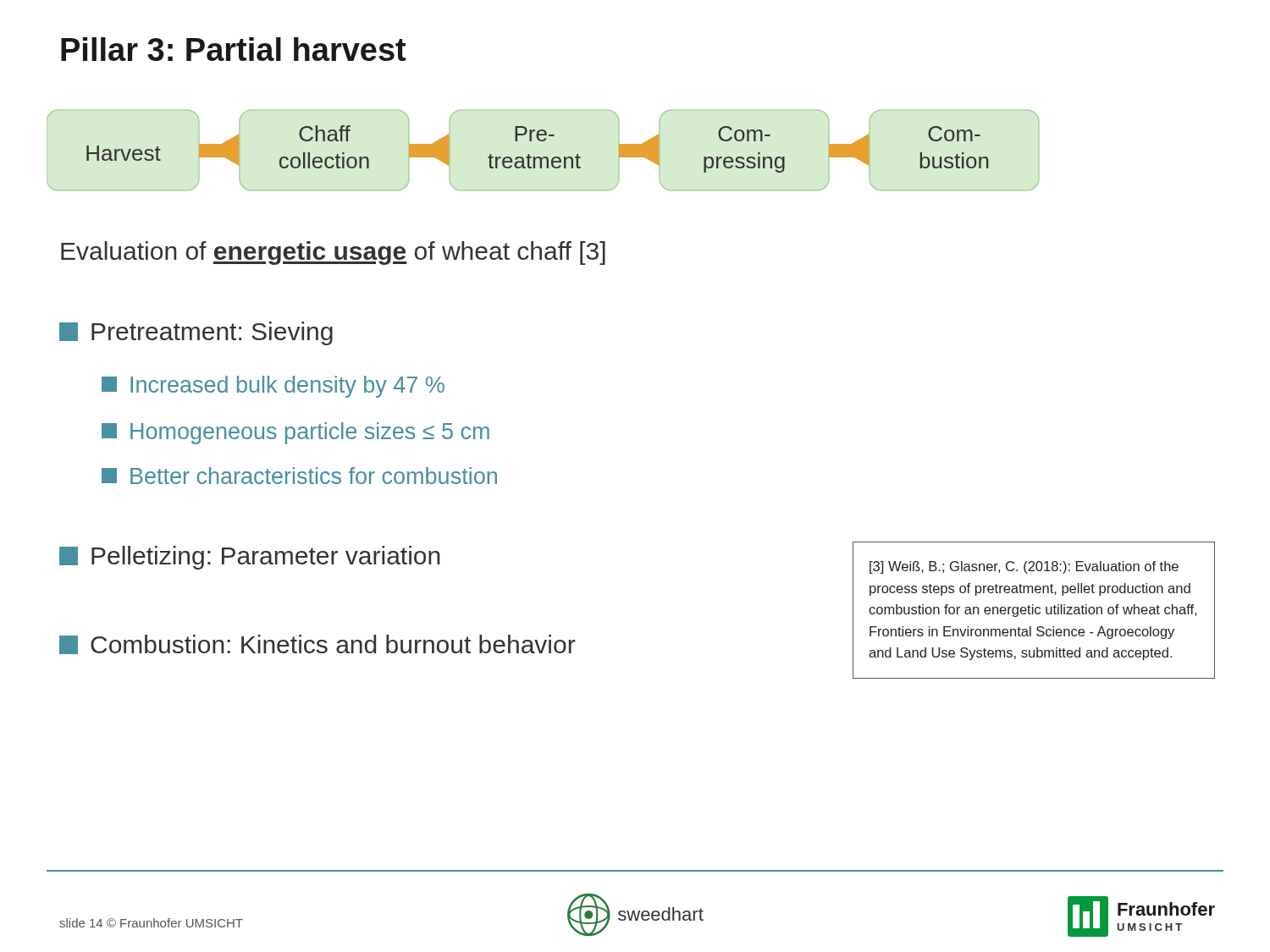Click on the passage starting "Better characteristics for combustion"

pos(300,477)
